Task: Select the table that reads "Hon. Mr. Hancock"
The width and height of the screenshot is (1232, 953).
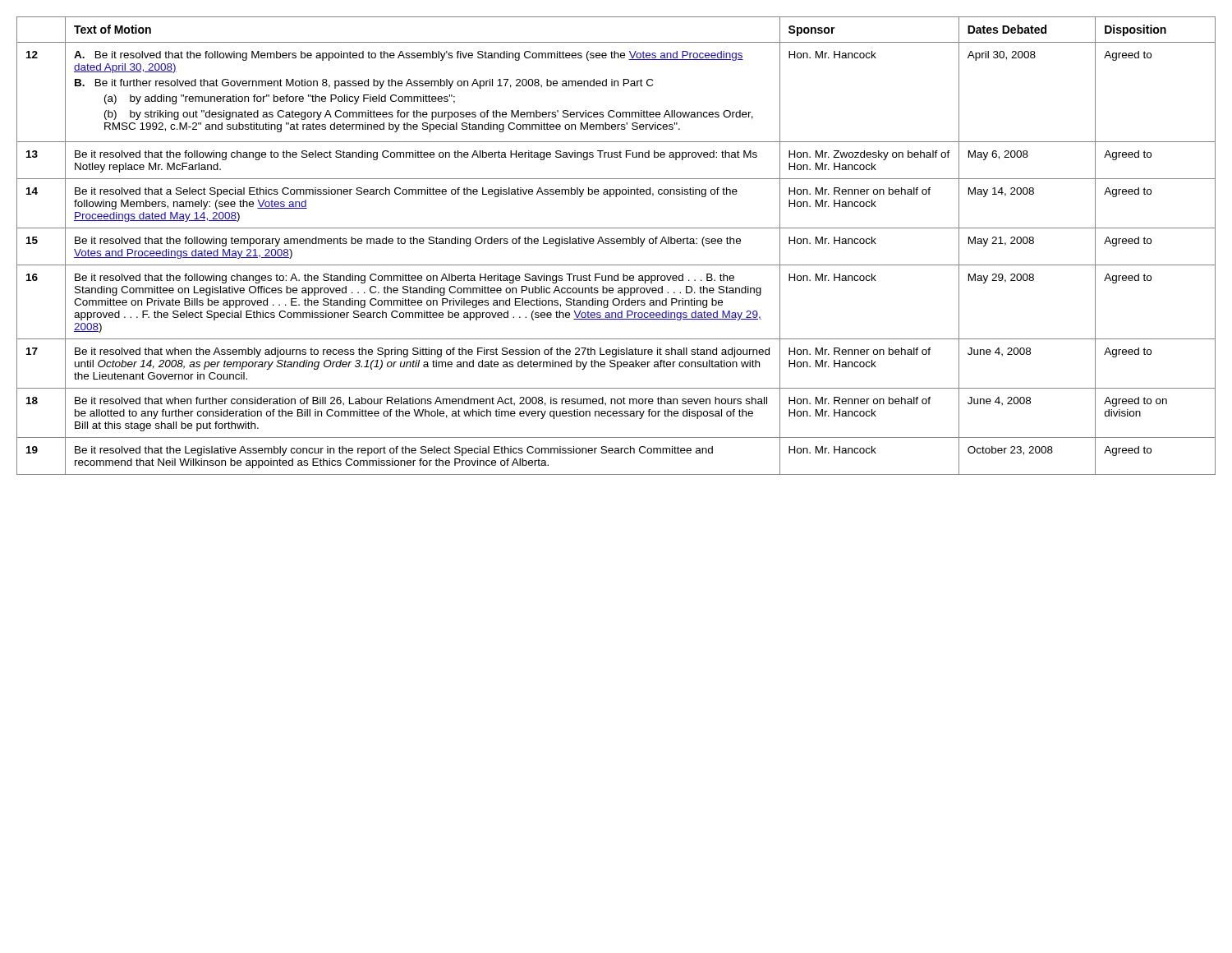Action: point(616,246)
